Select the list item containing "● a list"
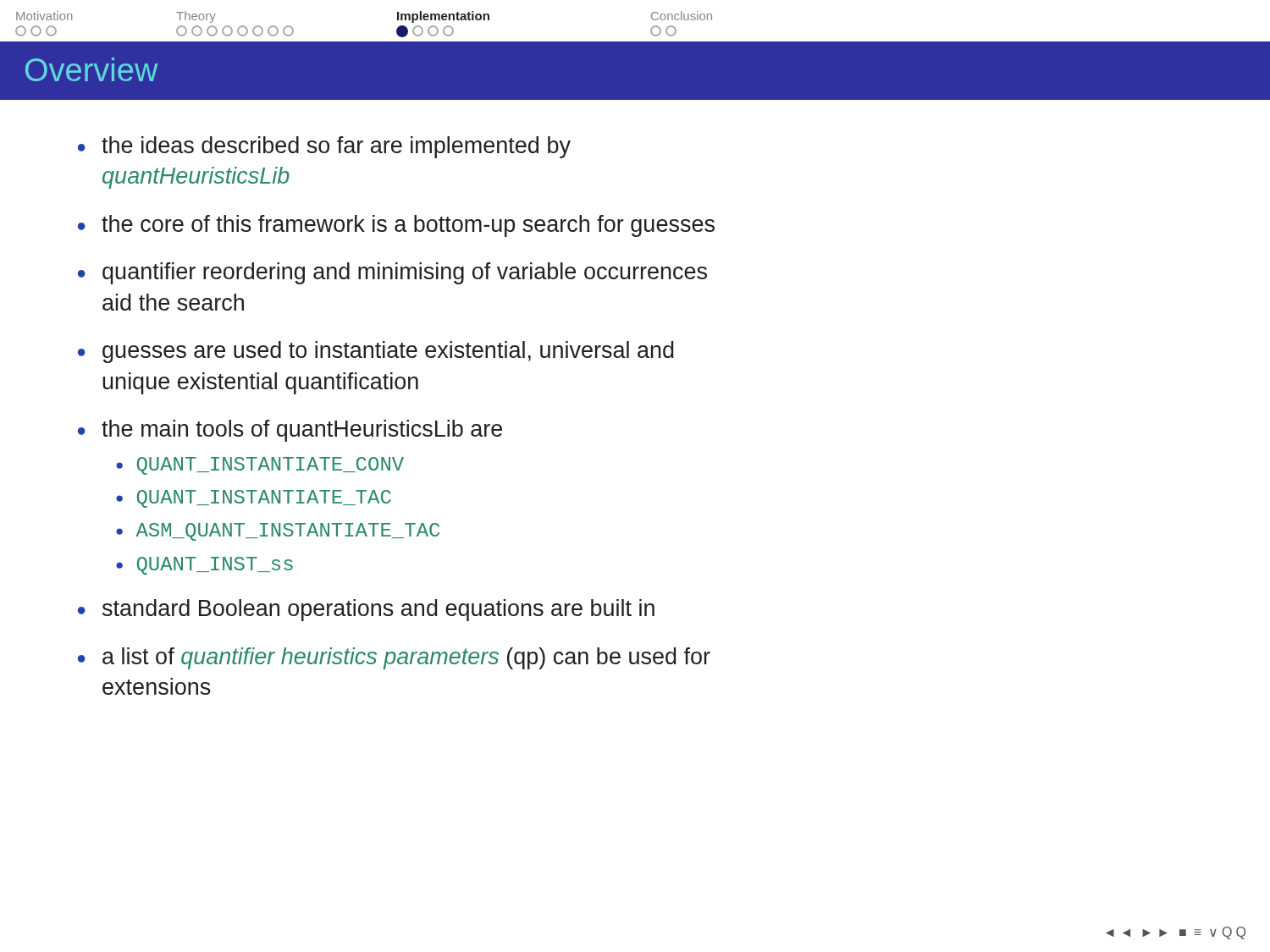The image size is (1270, 952). tap(393, 672)
